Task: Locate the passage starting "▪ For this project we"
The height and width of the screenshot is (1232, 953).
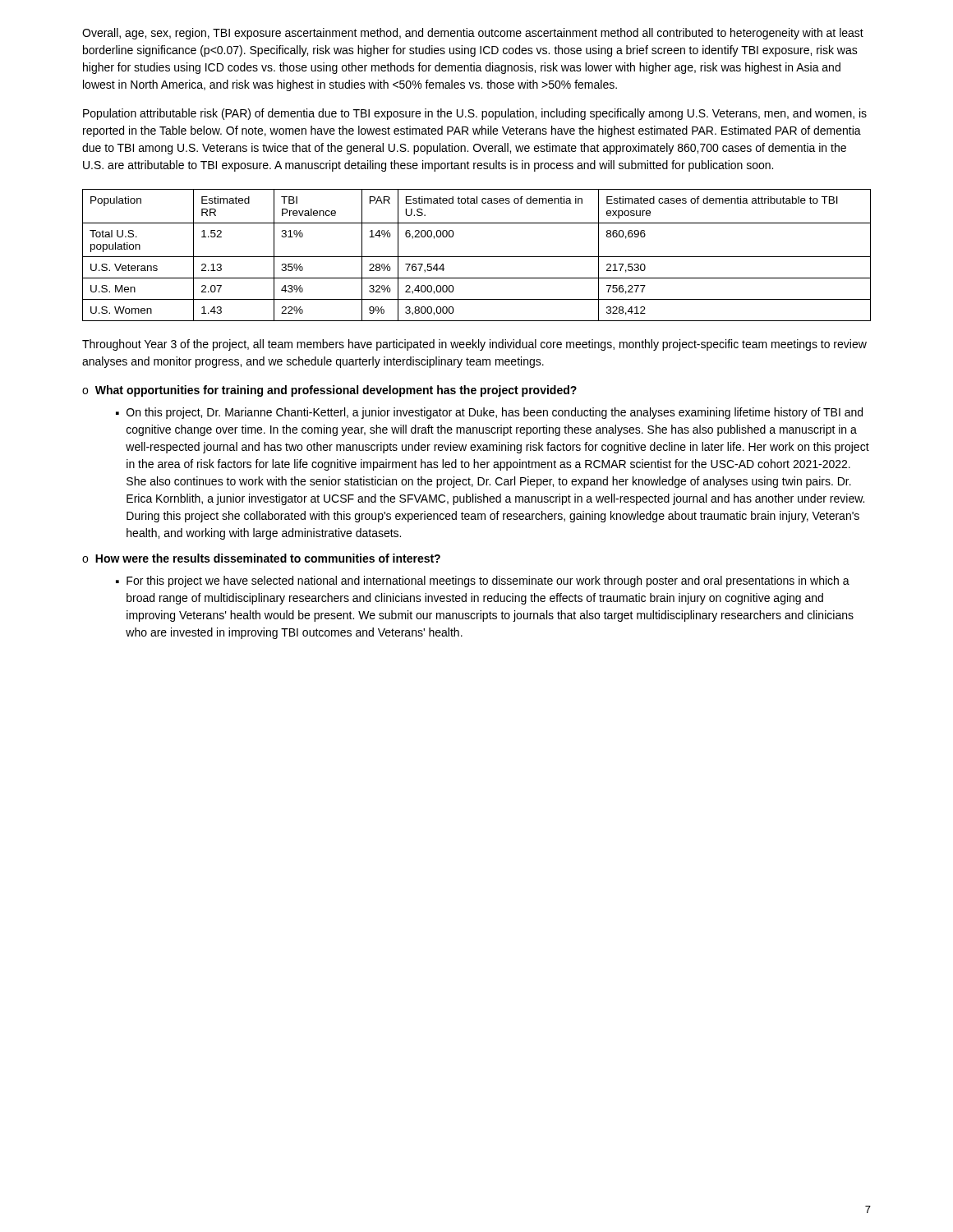Action: 493,607
